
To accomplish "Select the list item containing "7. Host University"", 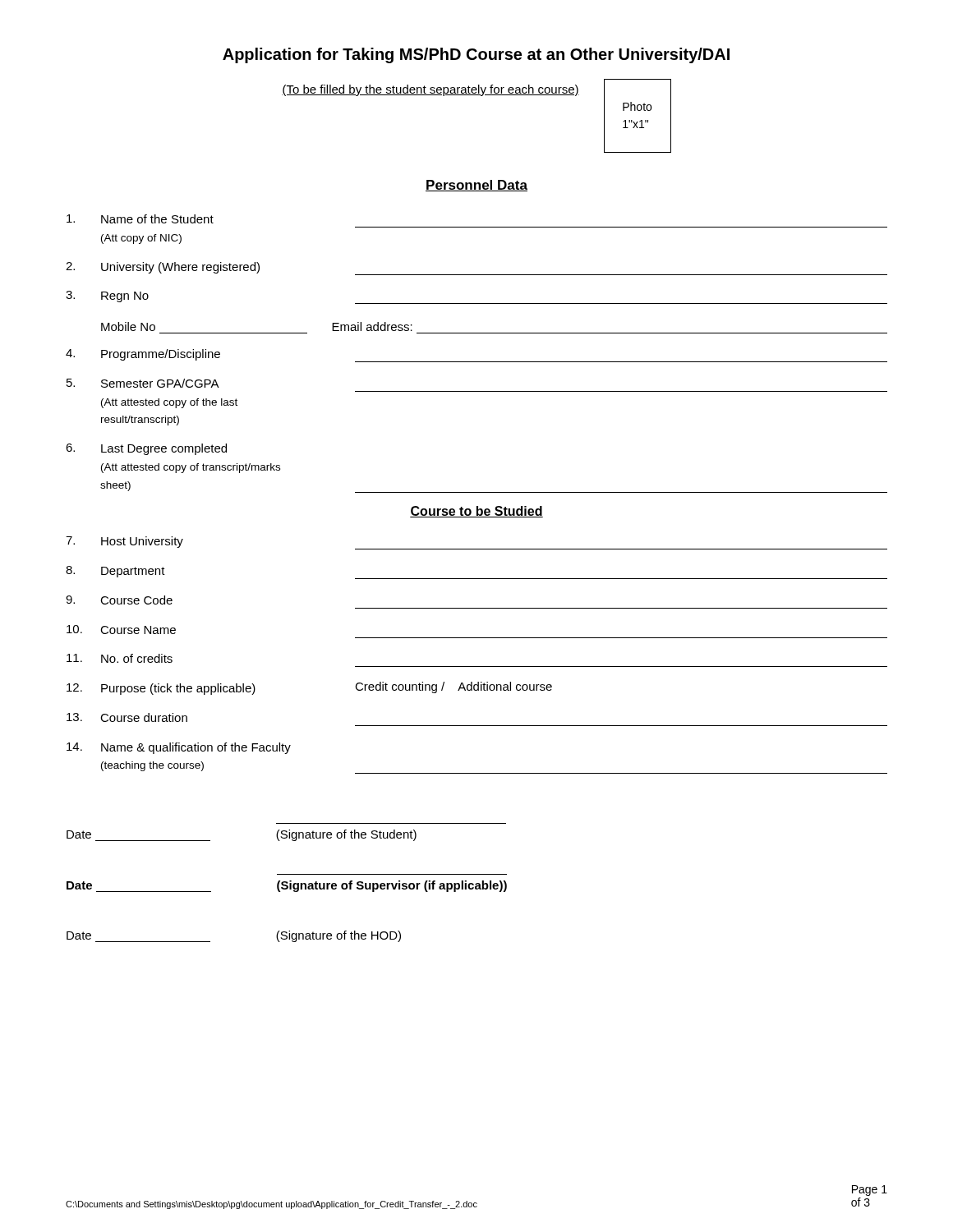I will tap(476, 541).
